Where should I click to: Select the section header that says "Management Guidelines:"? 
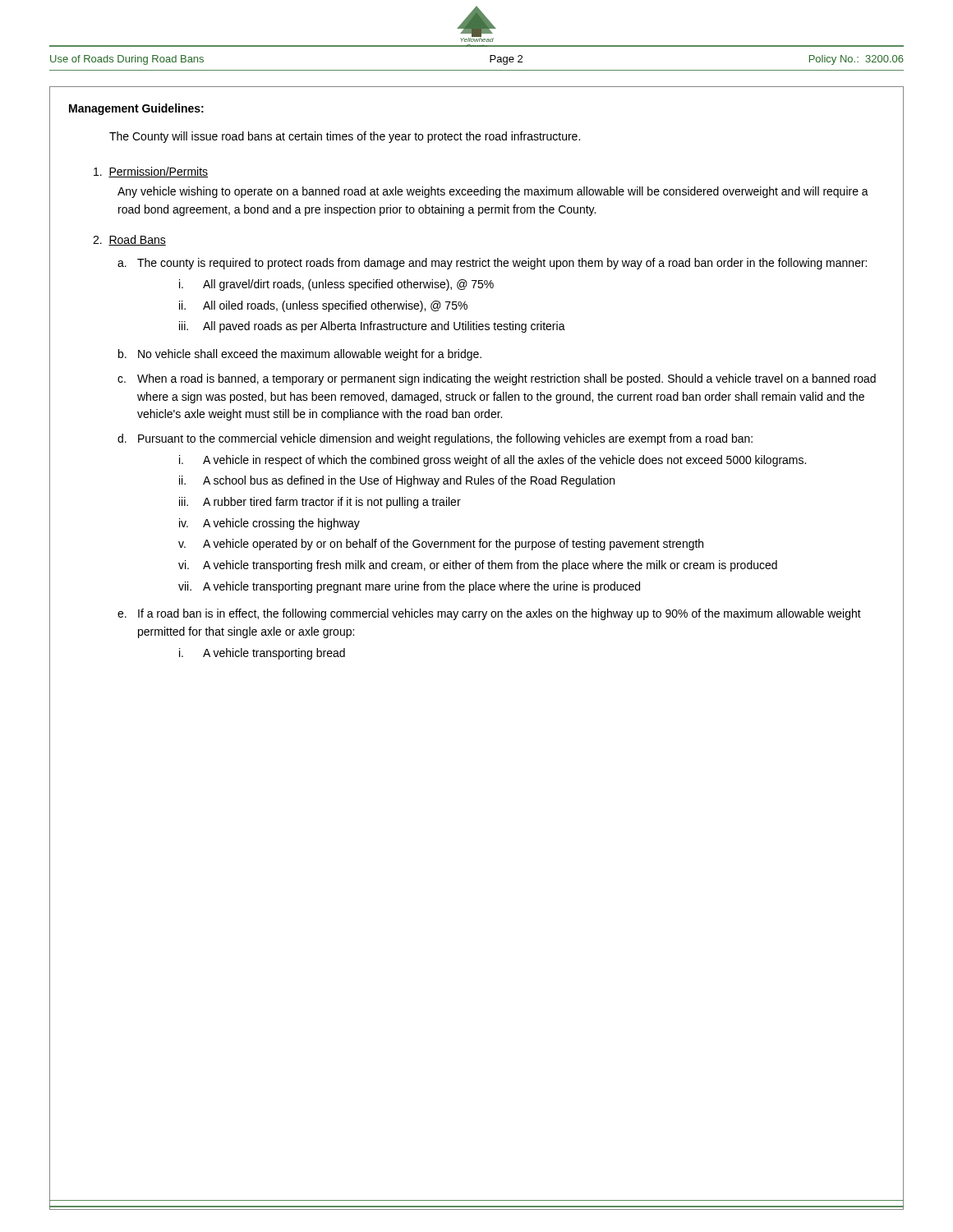[x=136, y=108]
